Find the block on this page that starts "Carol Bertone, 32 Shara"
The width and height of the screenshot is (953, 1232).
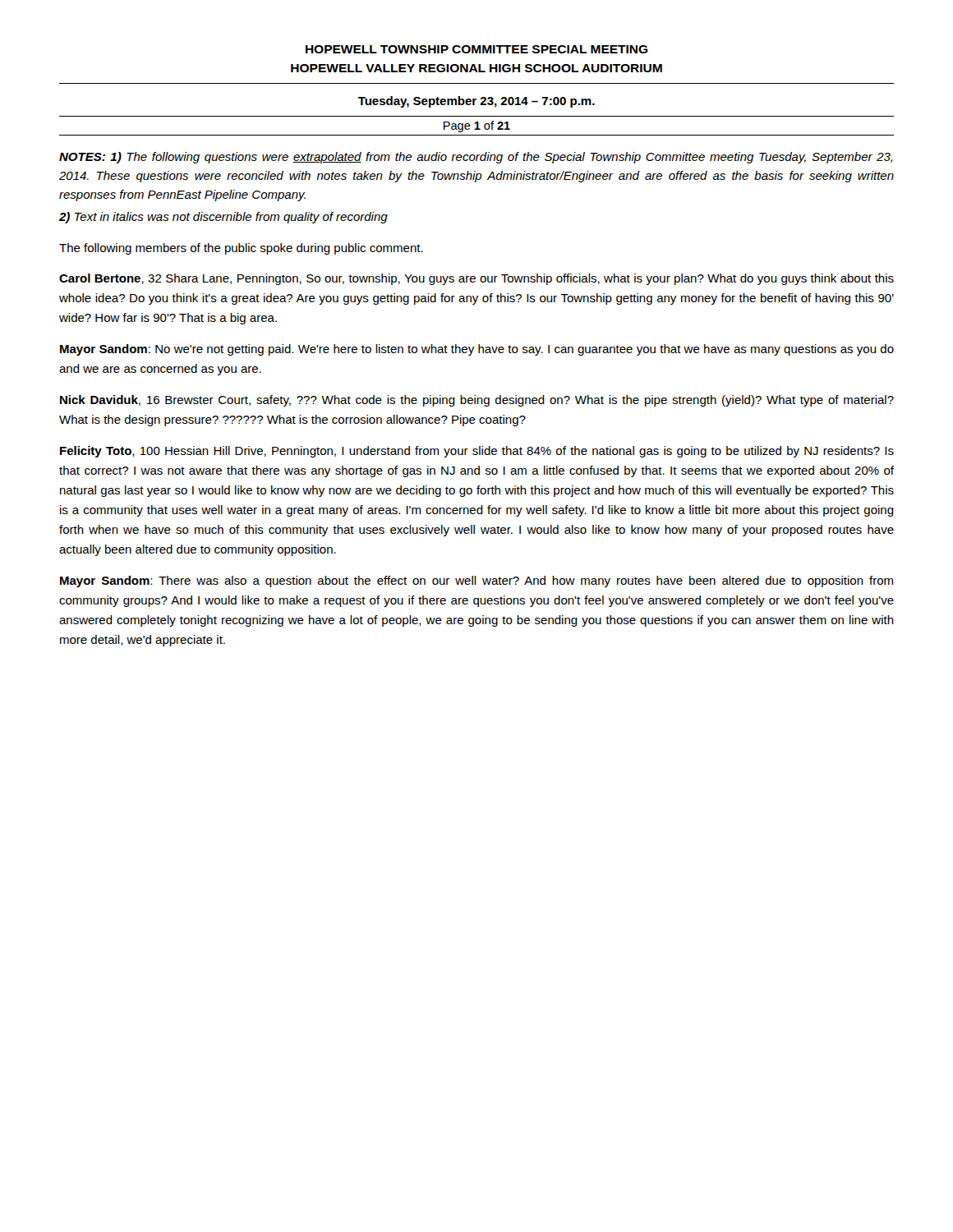(x=476, y=298)
